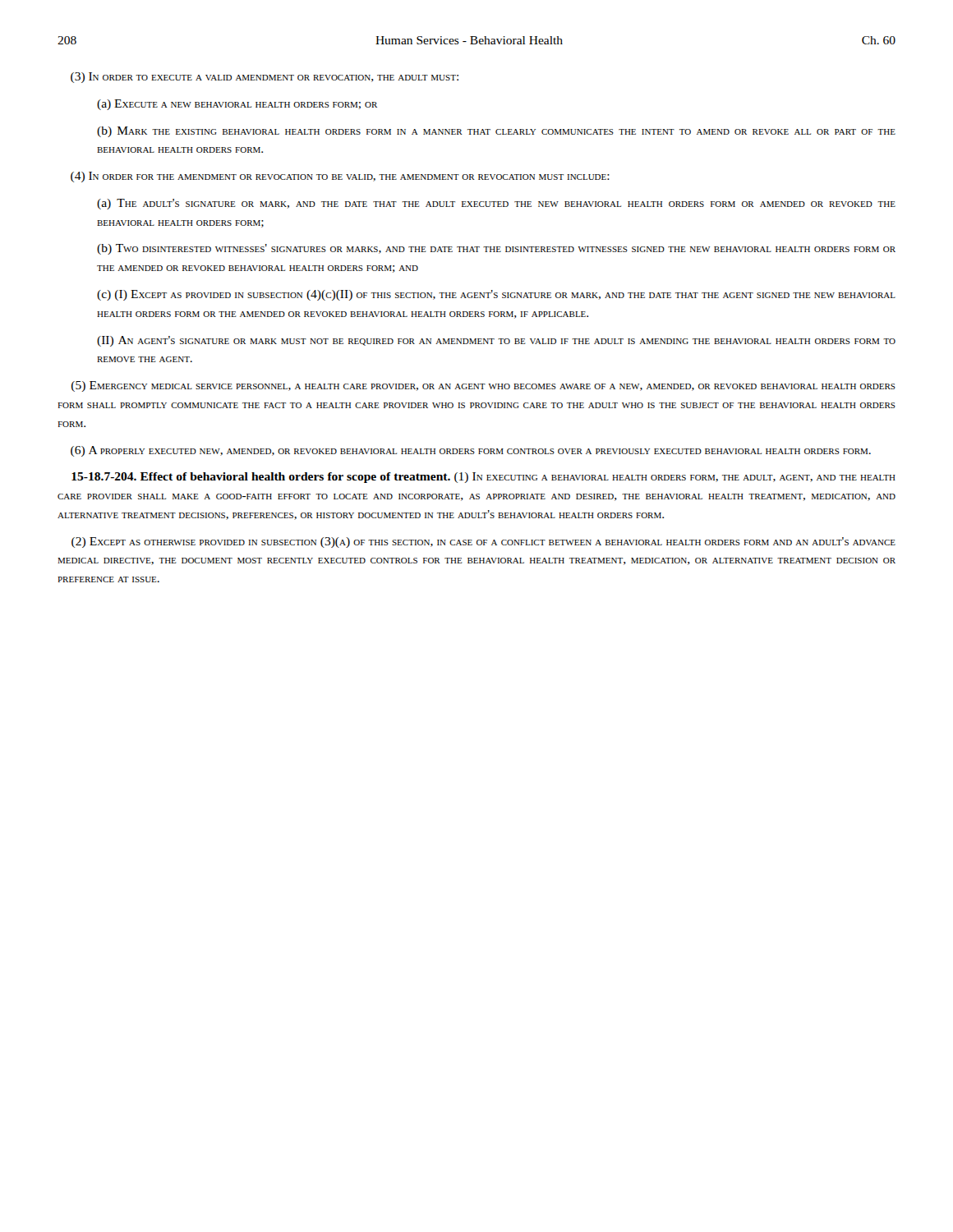Locate the block of text that opens with "(3) In order to execute a valid amendment"
Screen dimensions: 1232x953
point(258,76)
